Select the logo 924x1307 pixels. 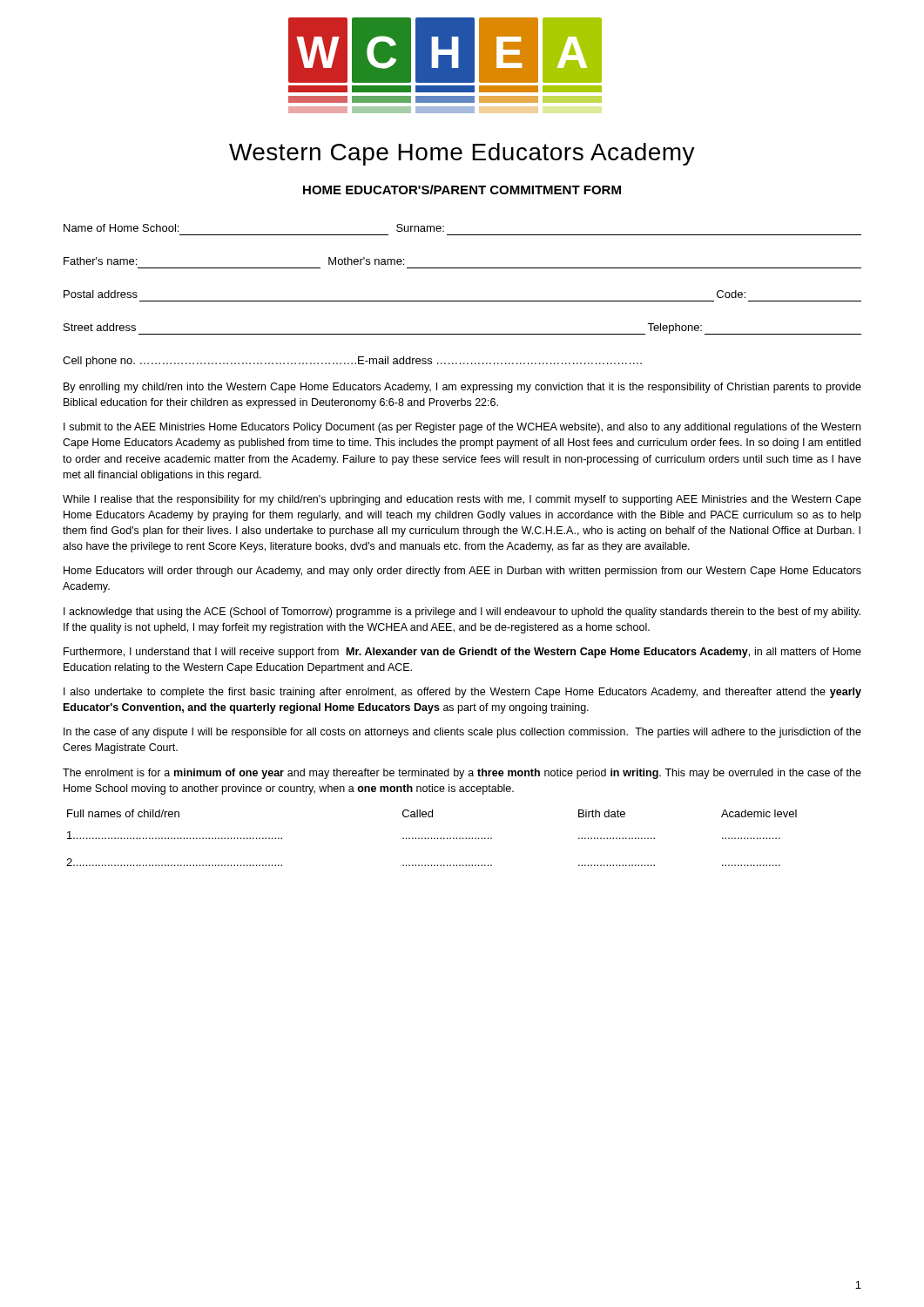coord(462,75)
